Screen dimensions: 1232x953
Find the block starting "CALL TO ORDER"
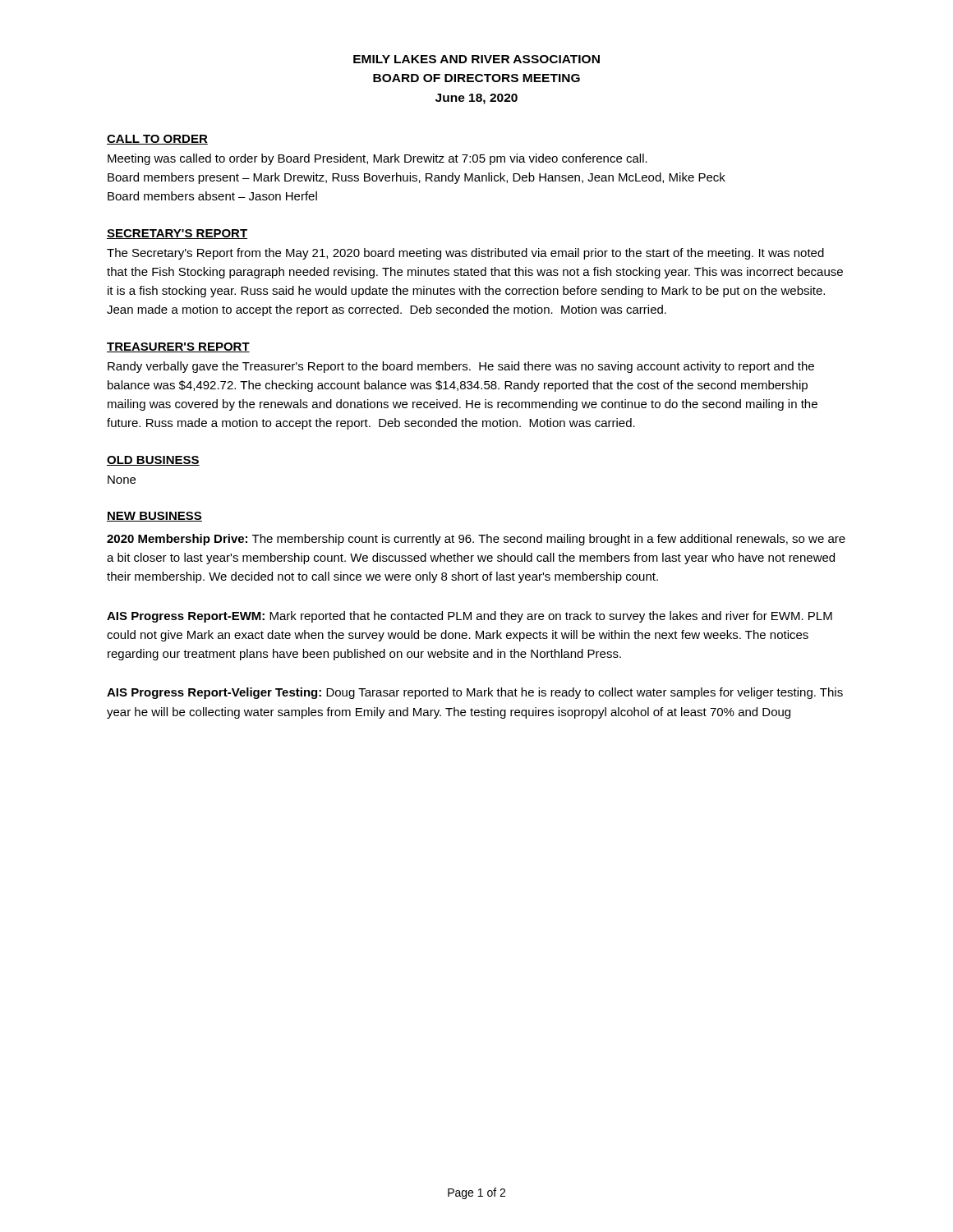tap(157, 138)
